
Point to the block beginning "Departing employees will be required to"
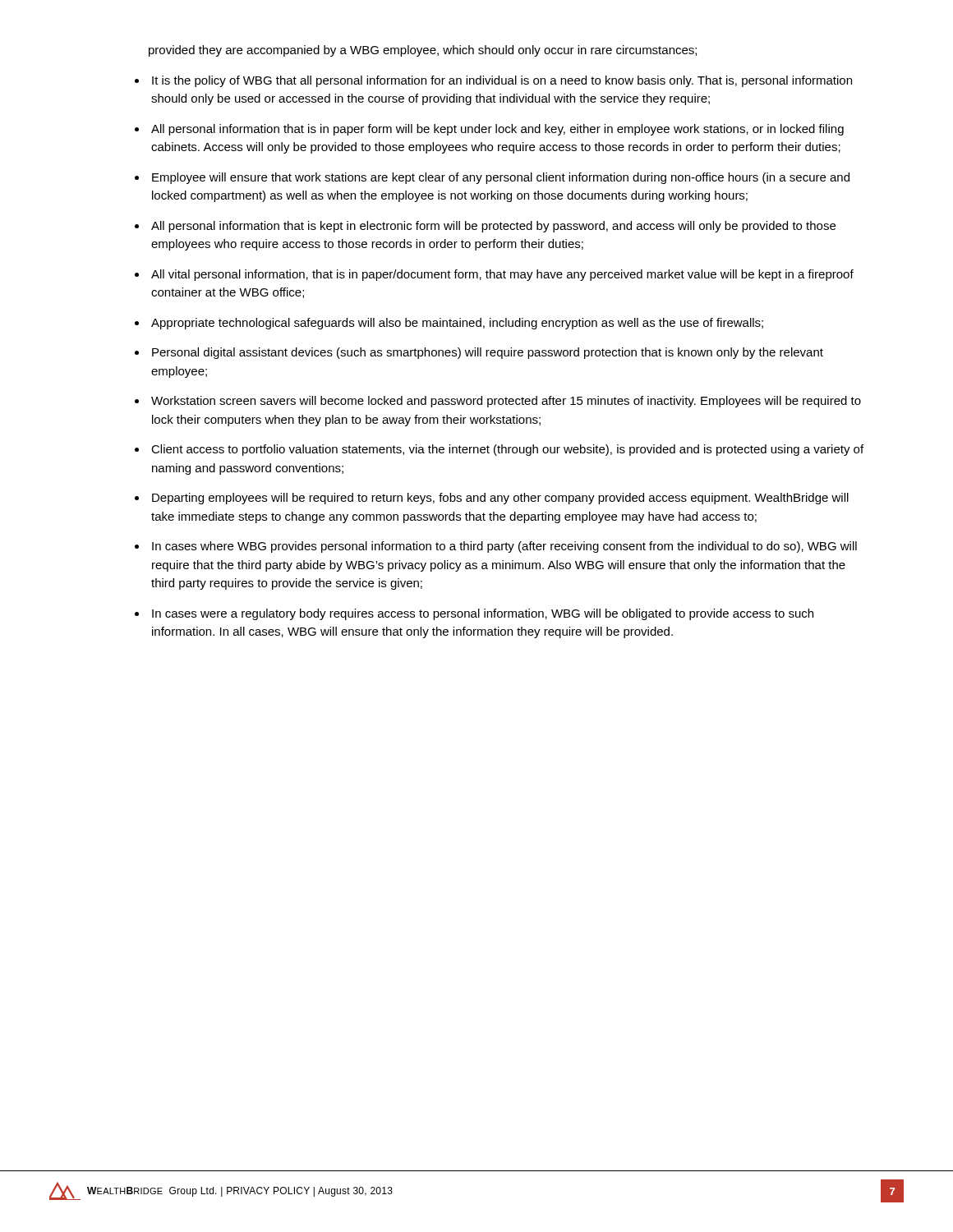pos(500,507)
